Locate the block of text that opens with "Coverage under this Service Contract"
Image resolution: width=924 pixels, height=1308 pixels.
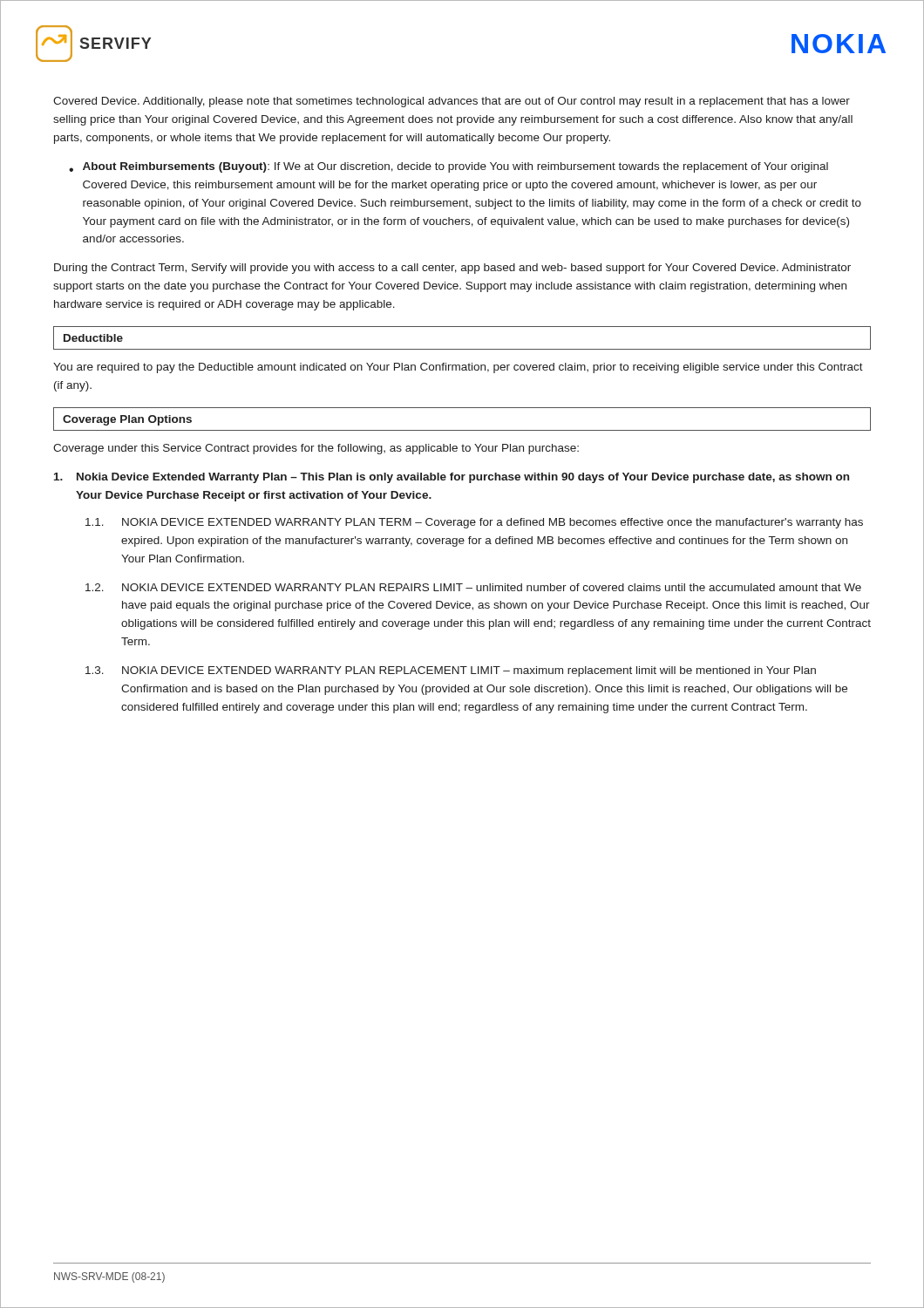316,448
